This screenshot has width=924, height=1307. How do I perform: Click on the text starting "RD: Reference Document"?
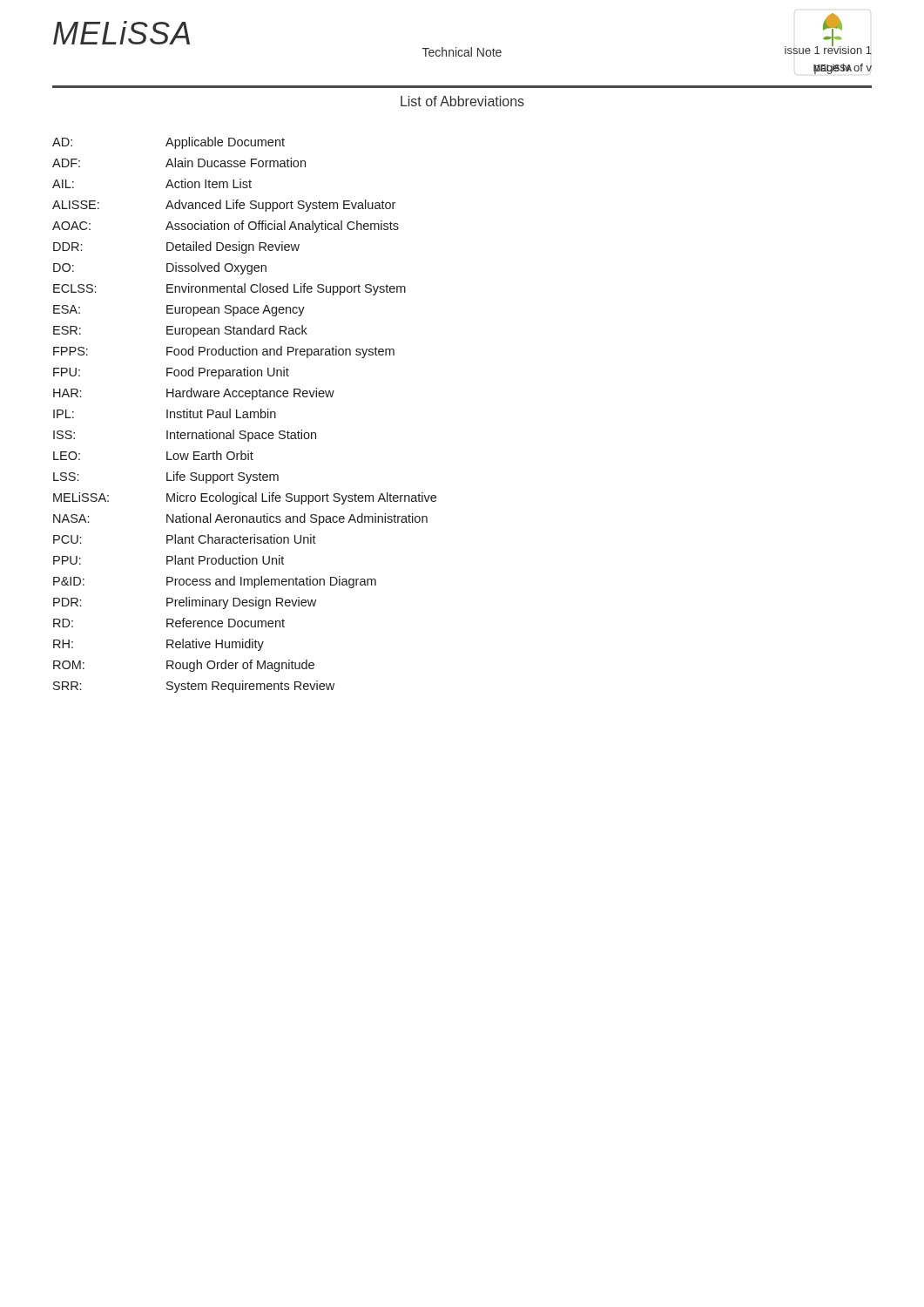point(169,623)
